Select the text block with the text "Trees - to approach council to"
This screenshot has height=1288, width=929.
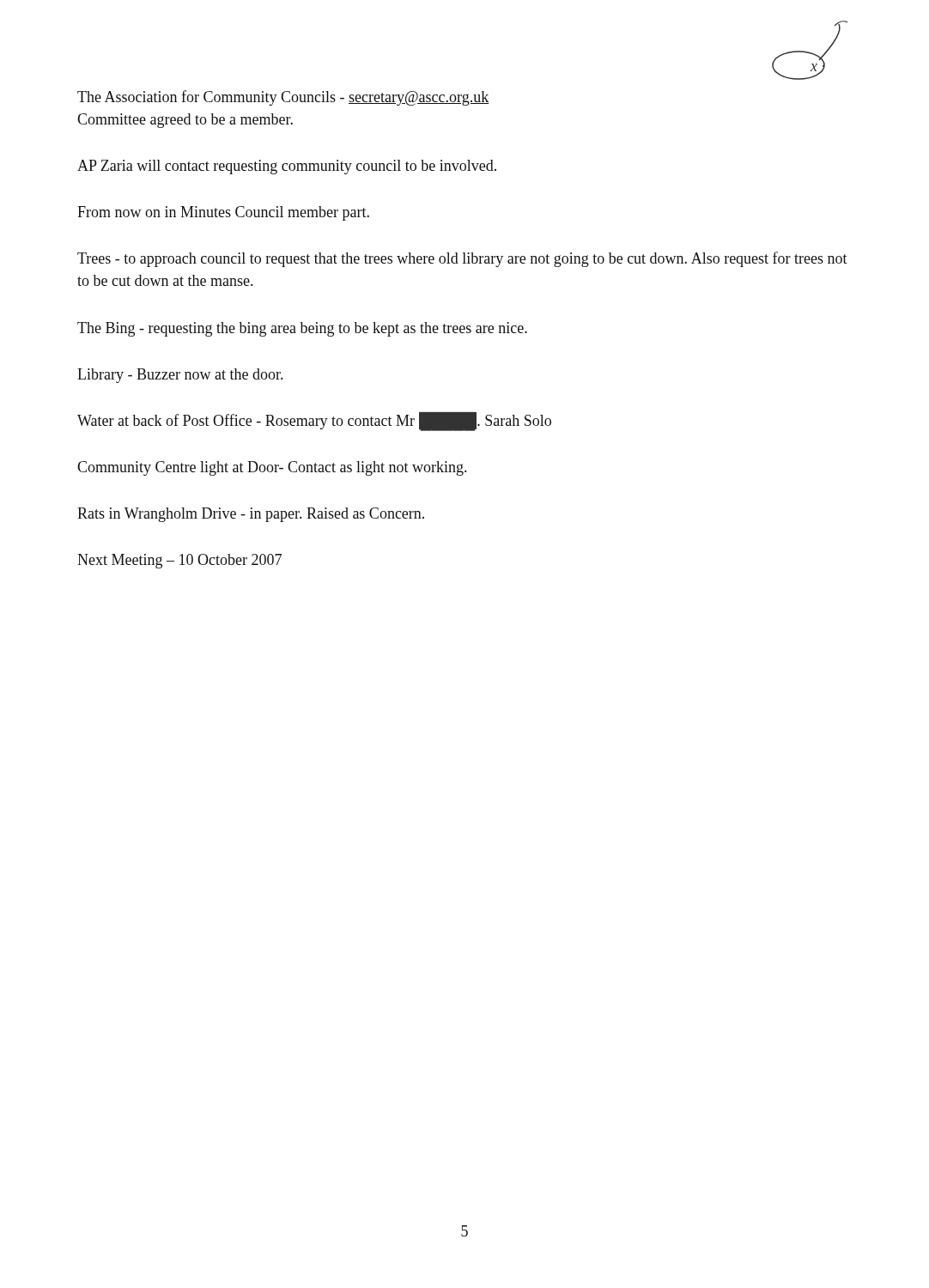pos(462,270)
